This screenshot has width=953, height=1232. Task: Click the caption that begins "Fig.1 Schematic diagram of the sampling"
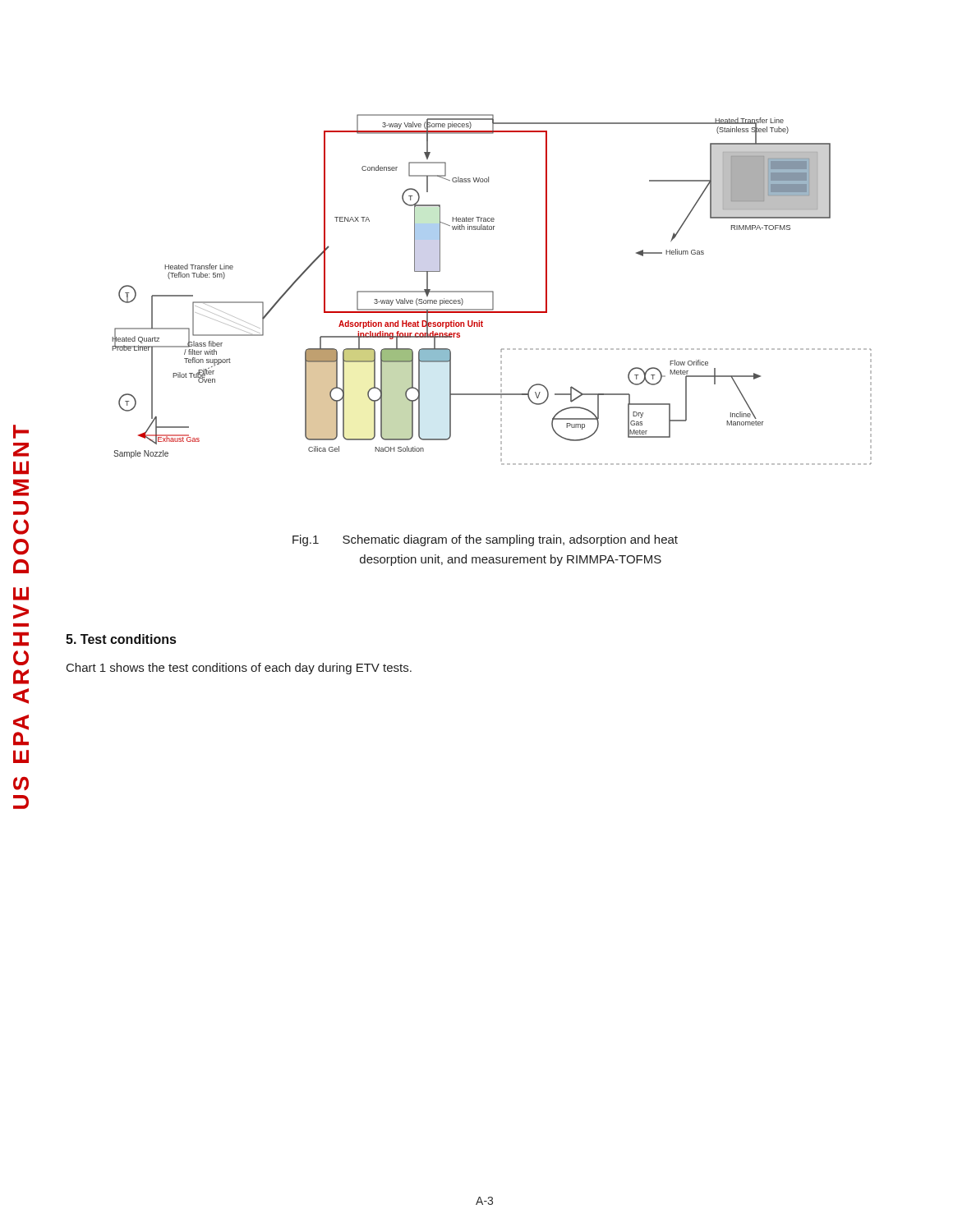pyautogui.click(x=485, y=549)
